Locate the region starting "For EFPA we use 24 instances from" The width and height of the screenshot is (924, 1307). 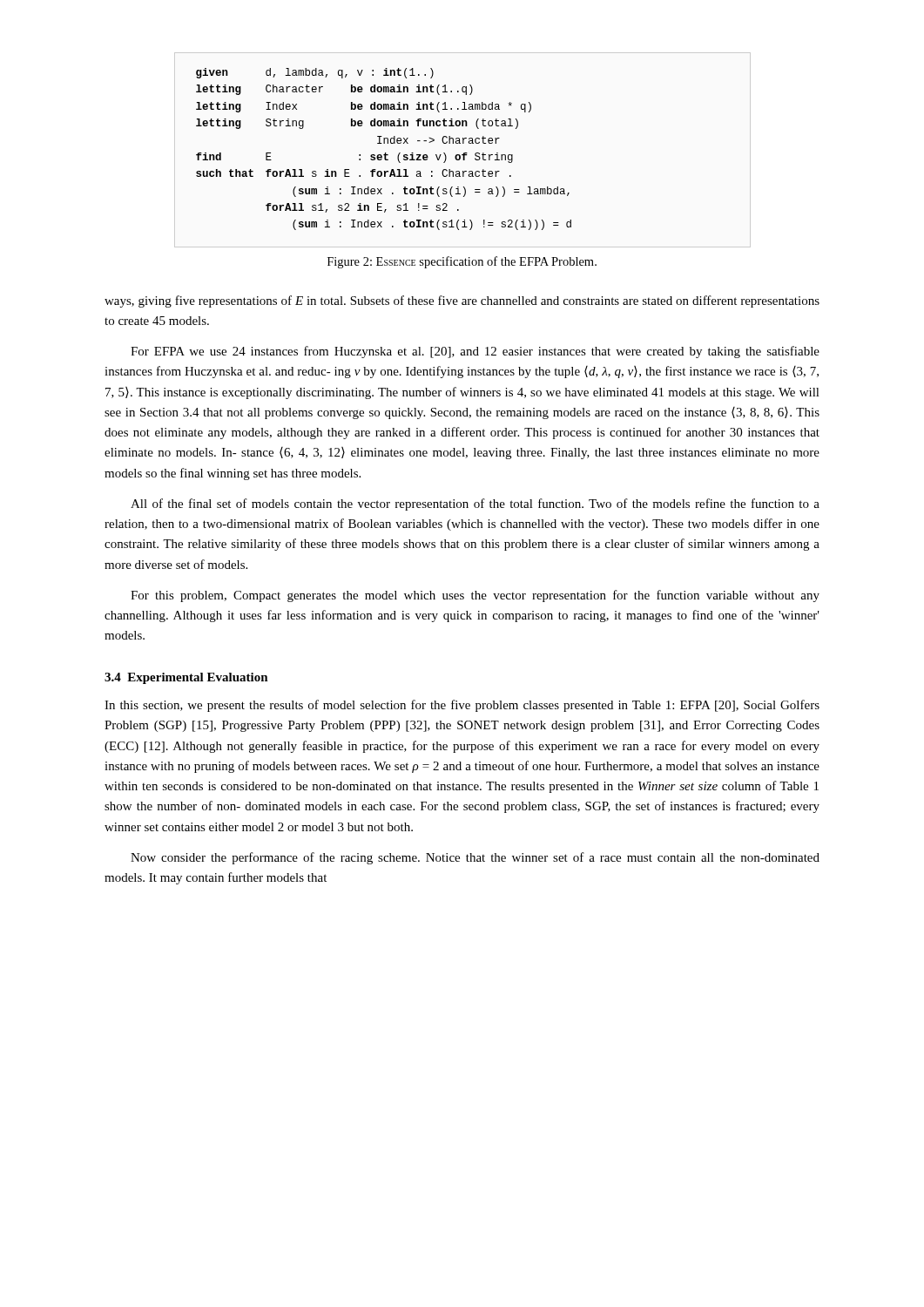click(462, 412)
